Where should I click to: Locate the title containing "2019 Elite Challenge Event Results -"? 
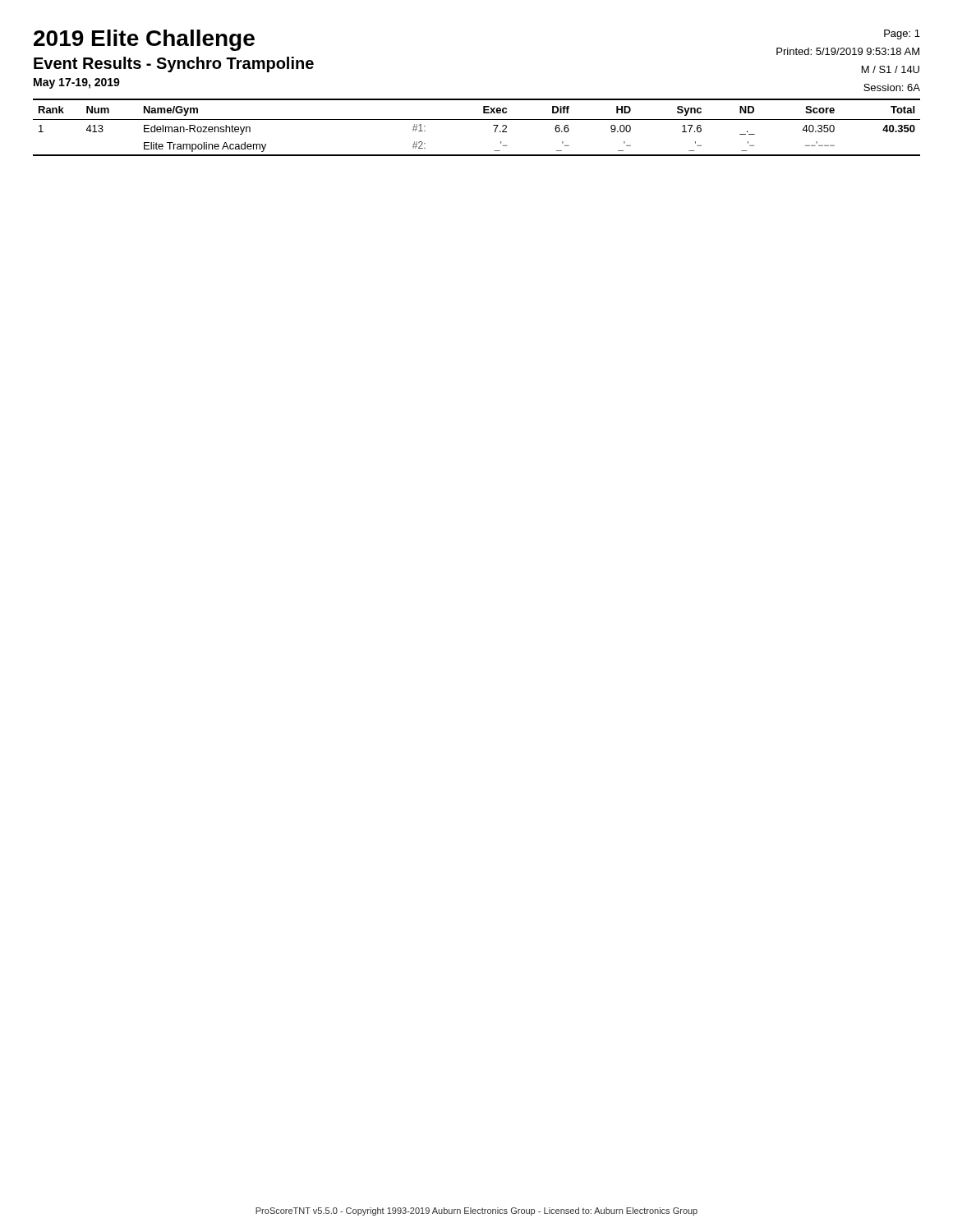(x=173, y=56)
